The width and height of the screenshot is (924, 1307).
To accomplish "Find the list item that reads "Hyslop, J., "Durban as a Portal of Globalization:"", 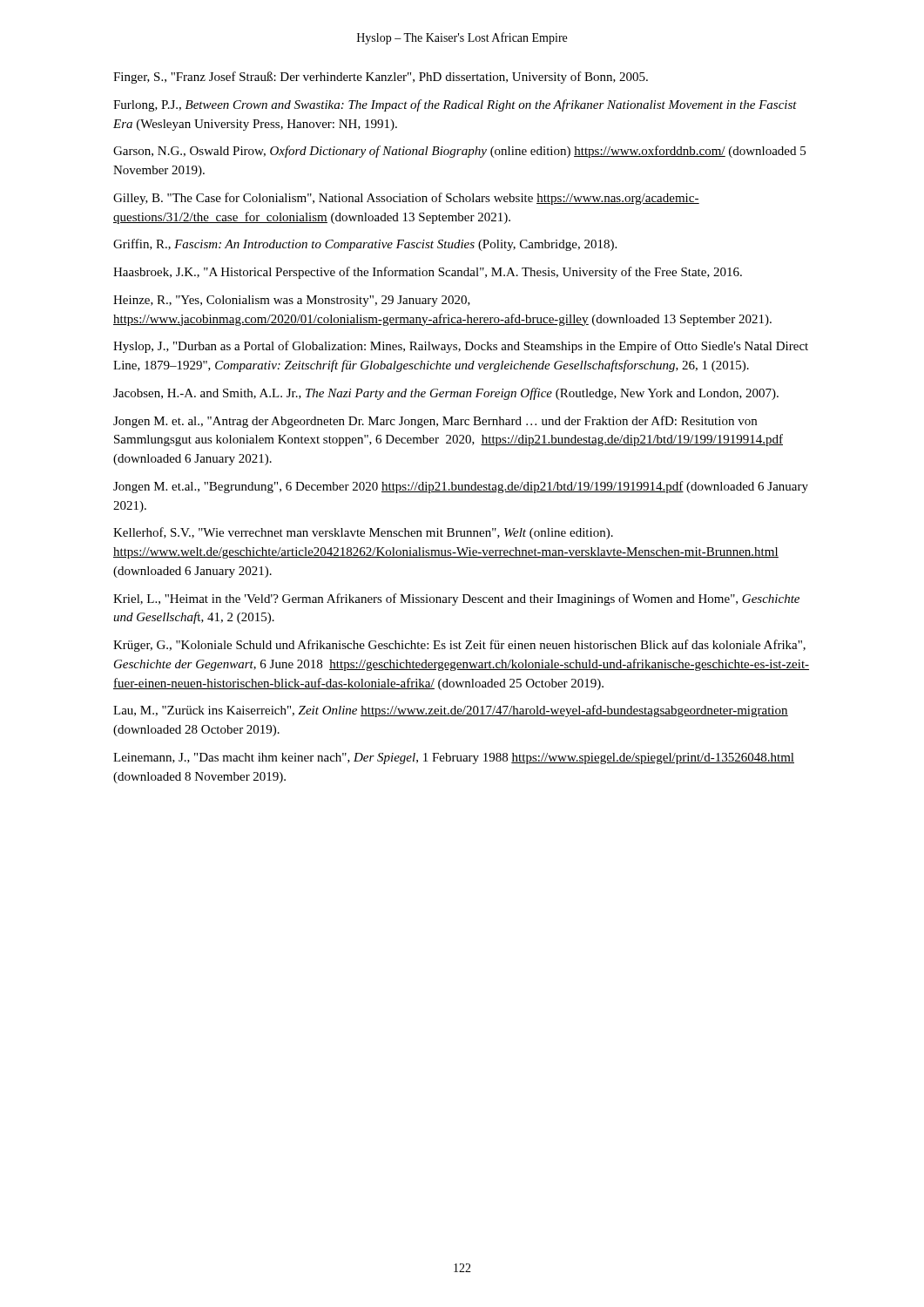I will point(462,356).
